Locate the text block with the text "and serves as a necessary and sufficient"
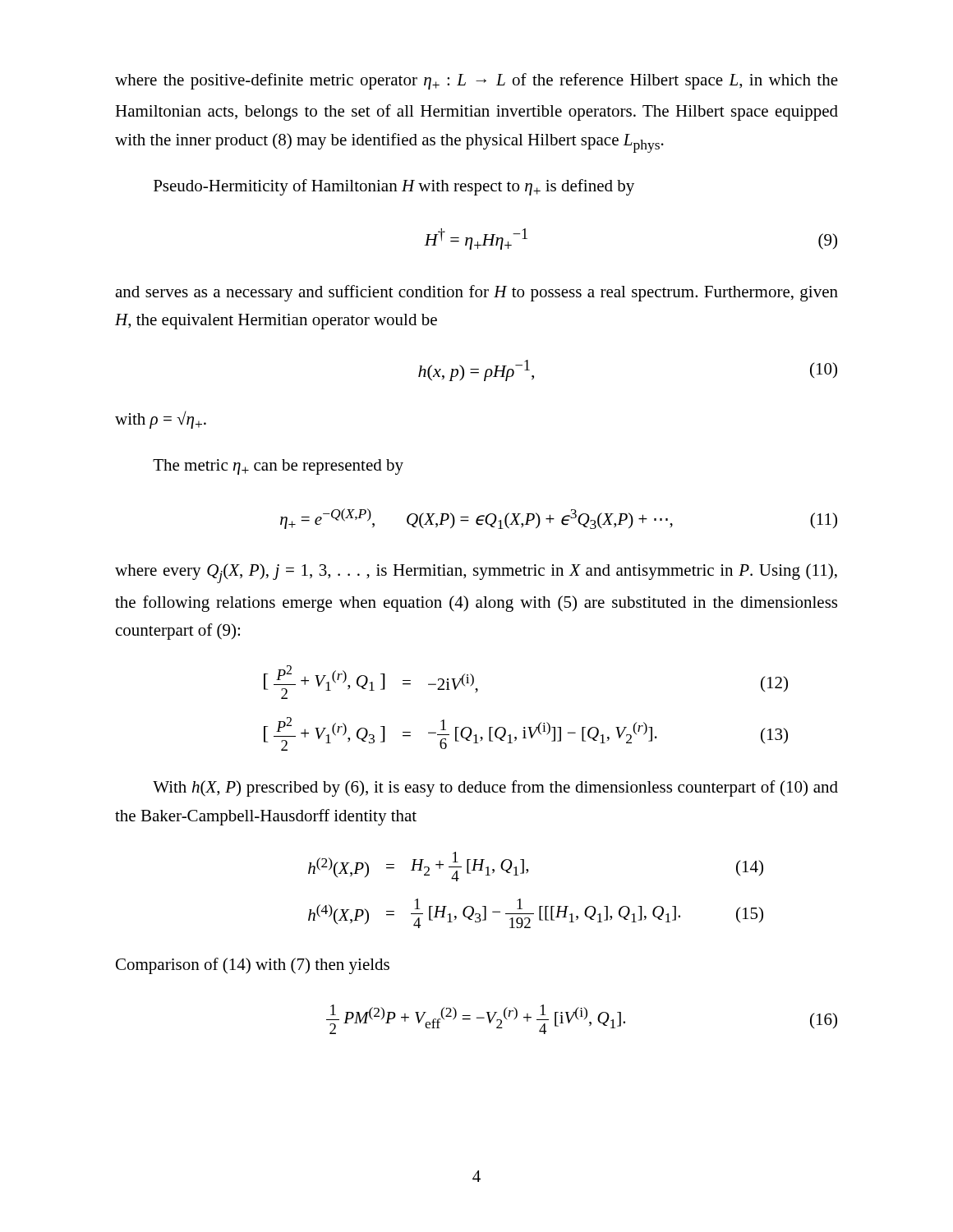This screenshot has width=953, height=1232. coord(476,305)
